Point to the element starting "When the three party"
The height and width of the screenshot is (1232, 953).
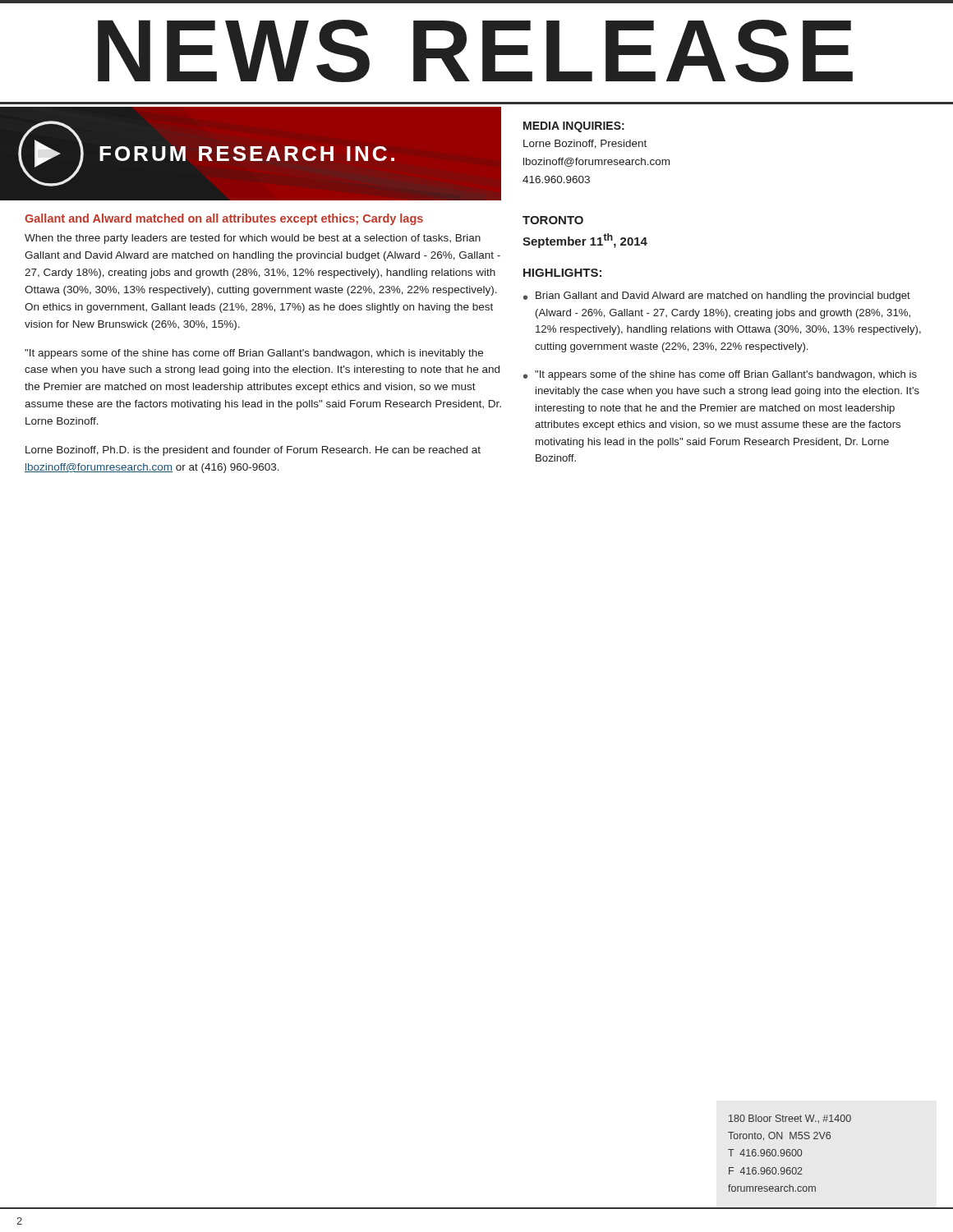(x=263, y=281)
